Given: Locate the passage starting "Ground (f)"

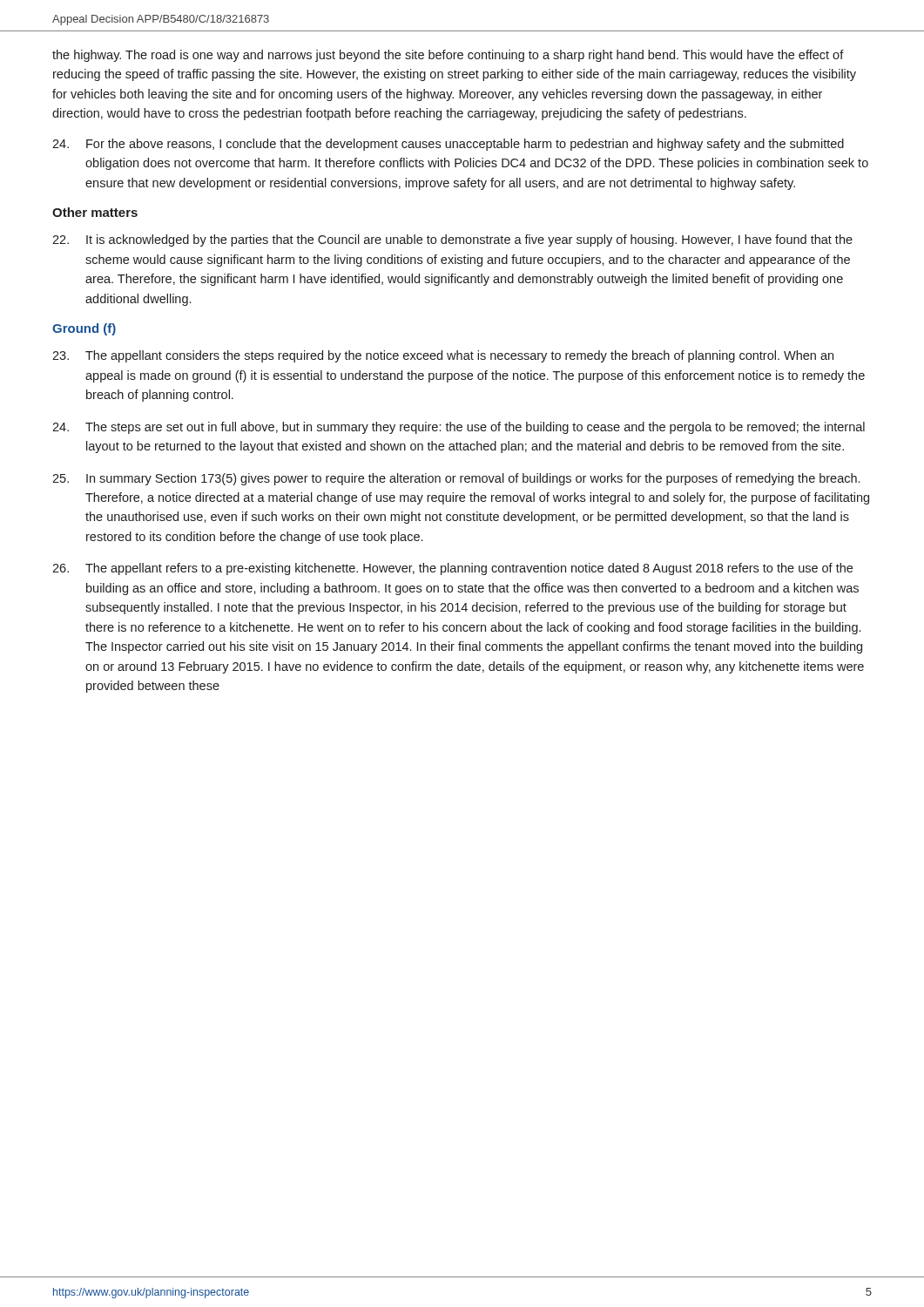Looking at the screenshot, I should (x=84, y=328).
